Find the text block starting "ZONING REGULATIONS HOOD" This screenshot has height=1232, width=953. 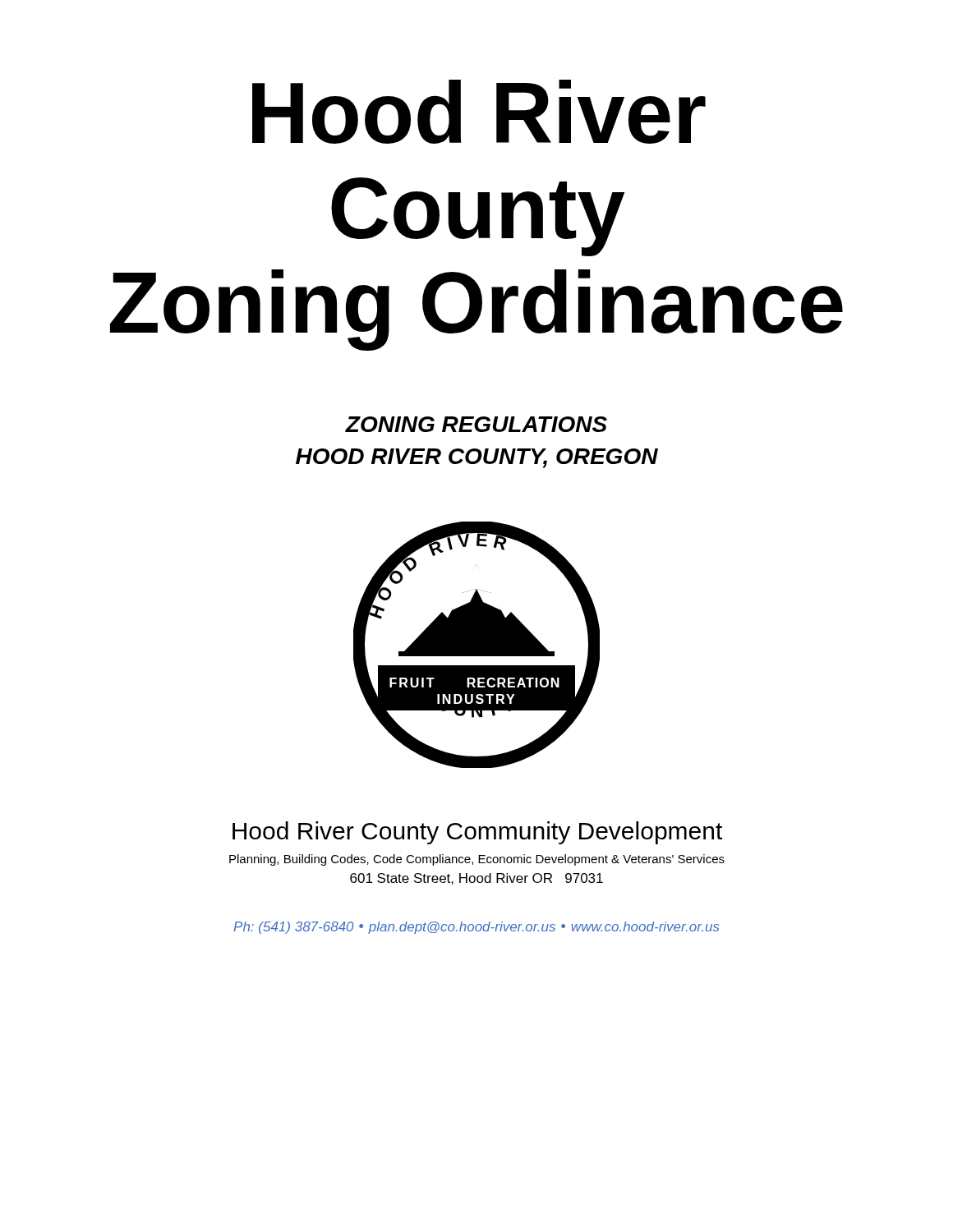(476, 440)
